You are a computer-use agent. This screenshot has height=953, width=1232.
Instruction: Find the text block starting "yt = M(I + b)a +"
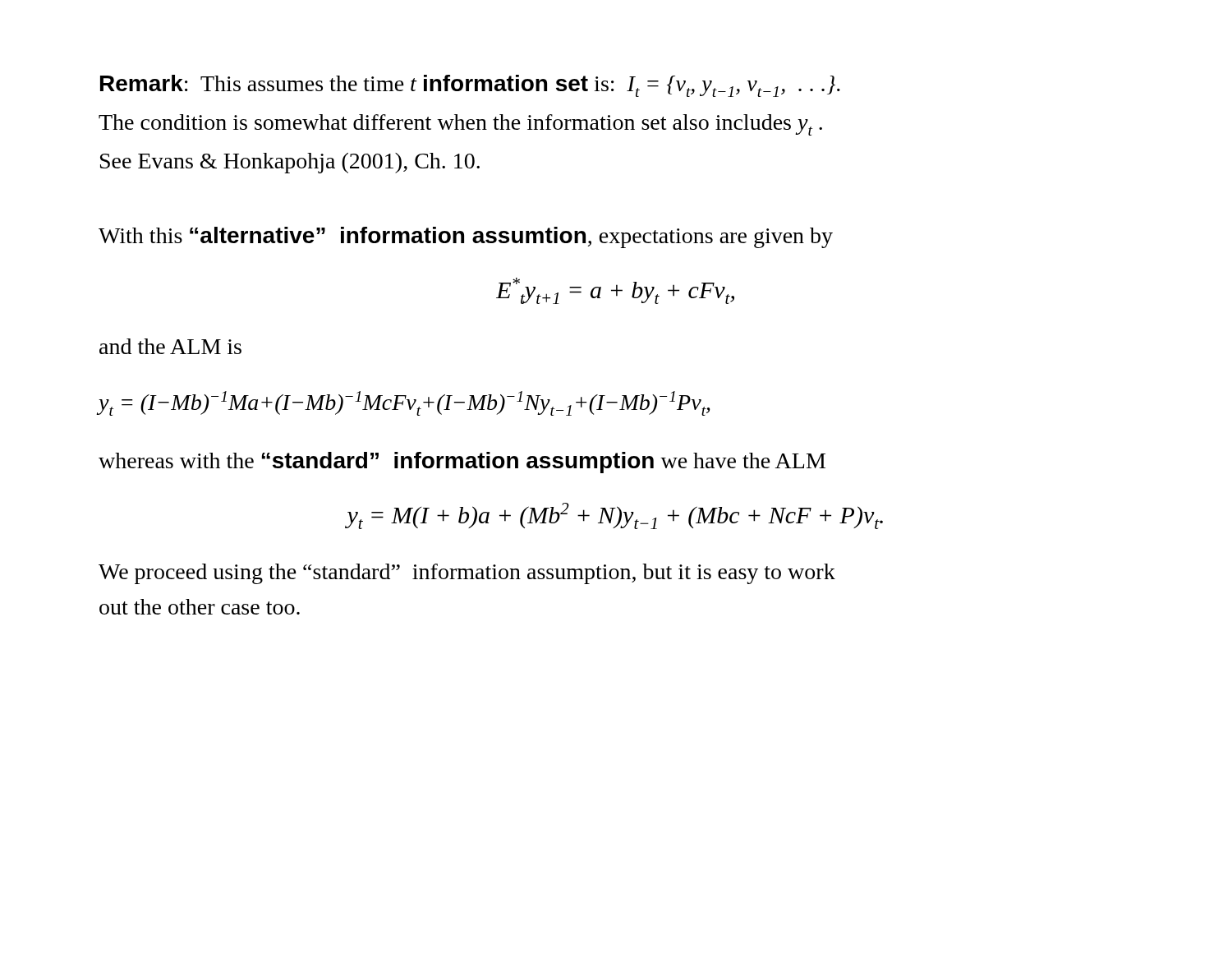(616, 516)
